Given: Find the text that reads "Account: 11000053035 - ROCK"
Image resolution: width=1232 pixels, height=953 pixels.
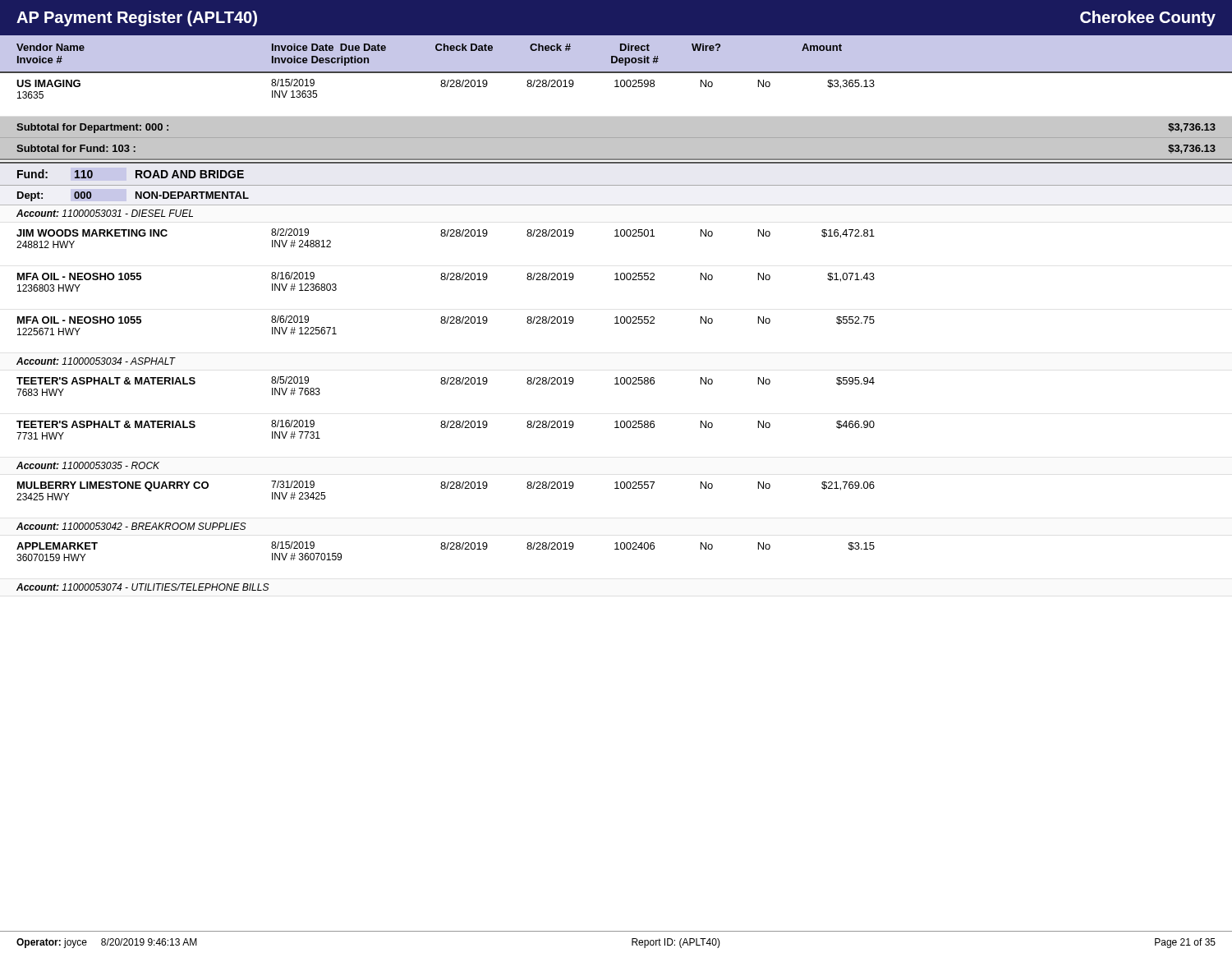Looking at the screenshot, I should click(88, 466).
